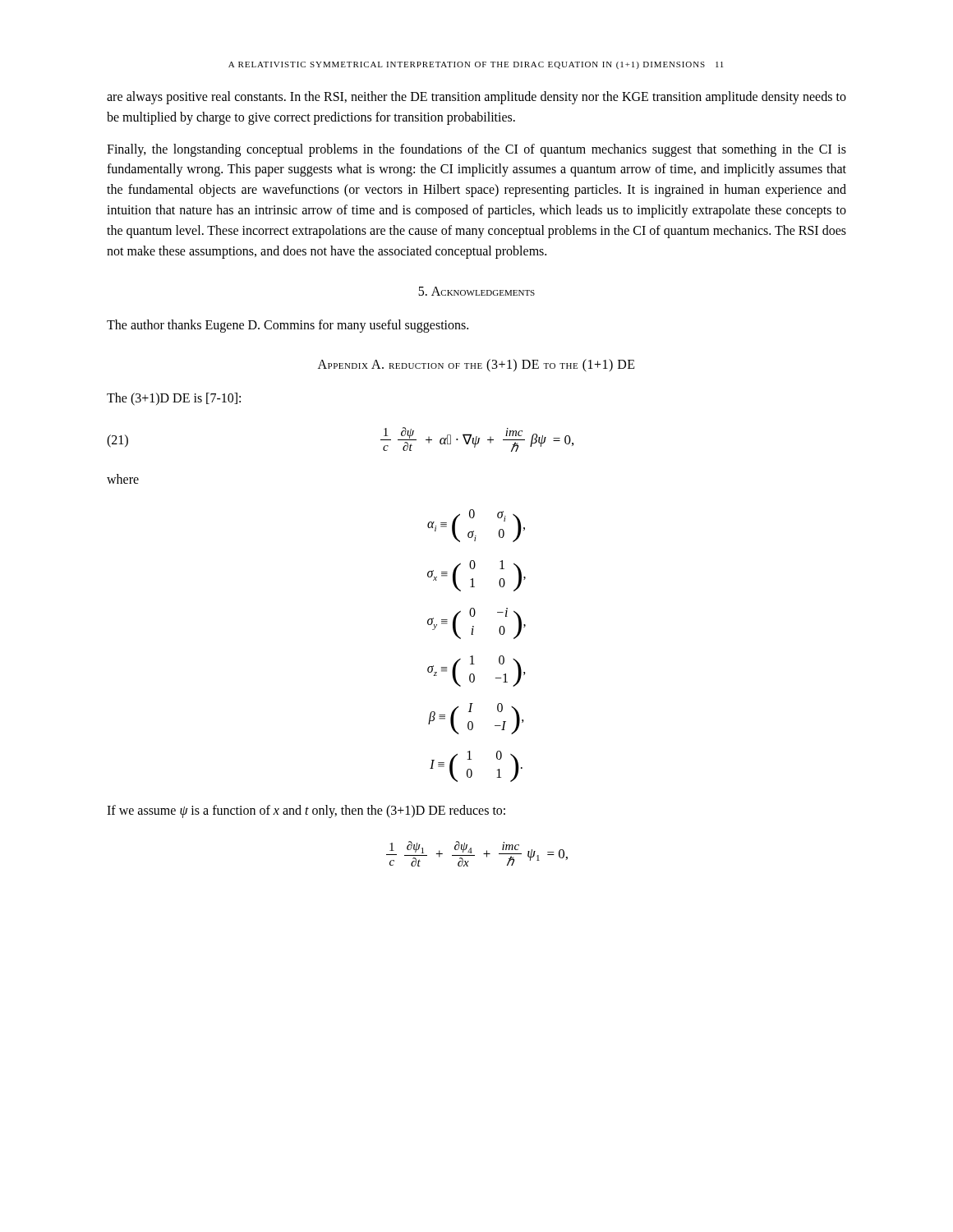
Task: Click where it says "αi ≡ ( 0σi σi0 ) ,"
Action: pos(476,525)
